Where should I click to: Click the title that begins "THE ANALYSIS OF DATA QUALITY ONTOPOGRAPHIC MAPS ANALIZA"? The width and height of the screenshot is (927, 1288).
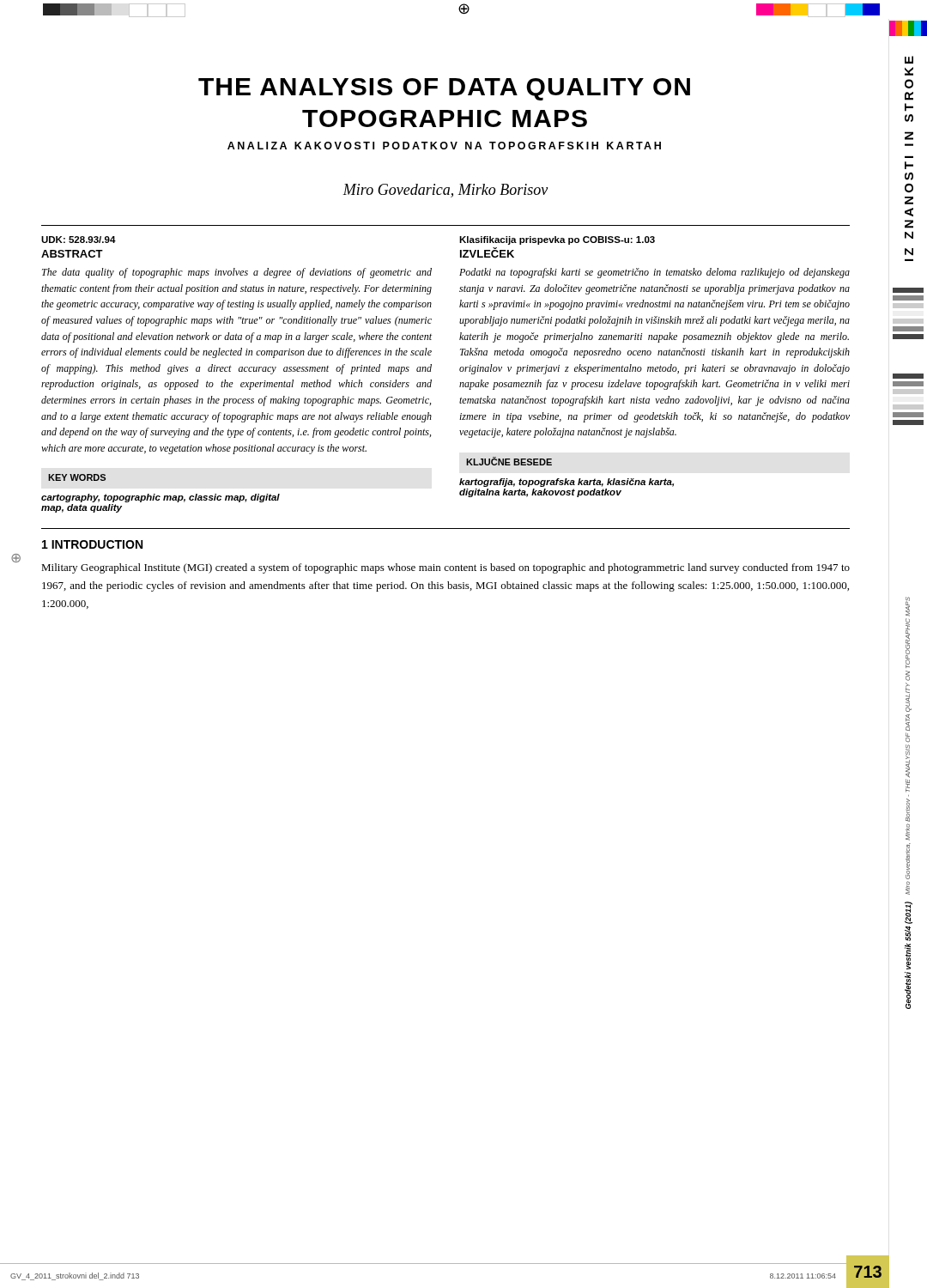pyautogui.click(x=445, y=112)
